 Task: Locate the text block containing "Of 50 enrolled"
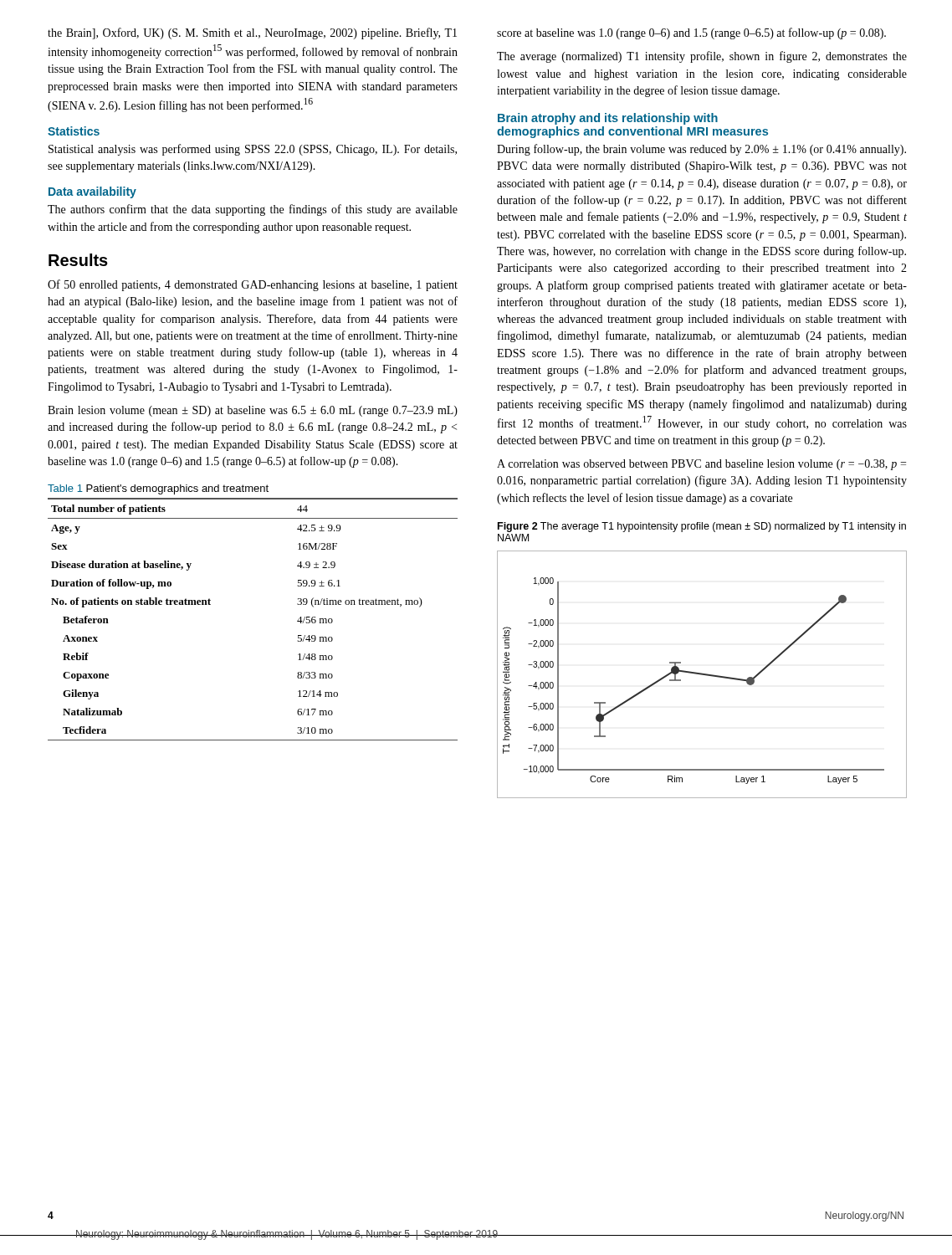(x=253, y=336)
